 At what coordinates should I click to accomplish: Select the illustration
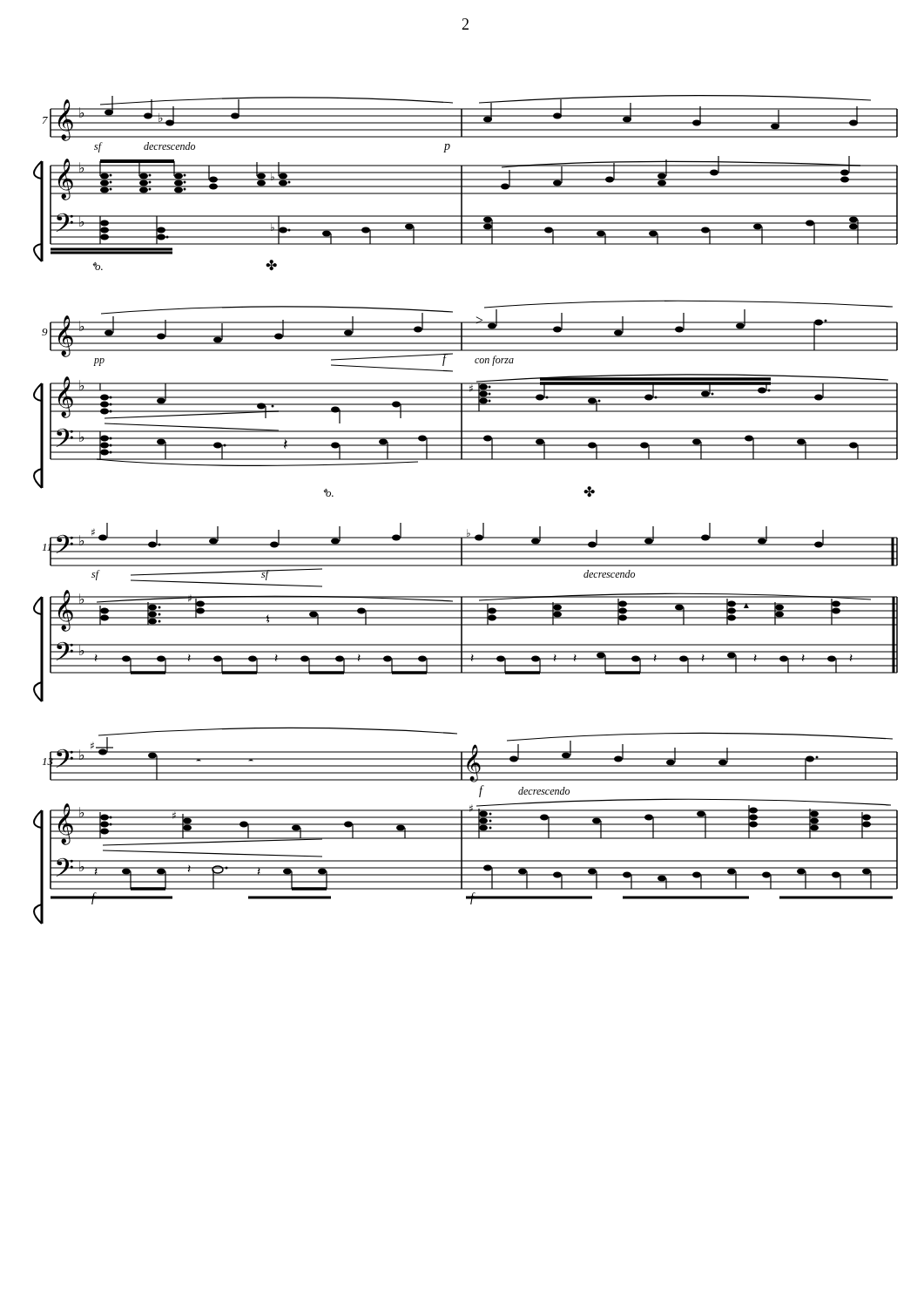pos(462,671)
